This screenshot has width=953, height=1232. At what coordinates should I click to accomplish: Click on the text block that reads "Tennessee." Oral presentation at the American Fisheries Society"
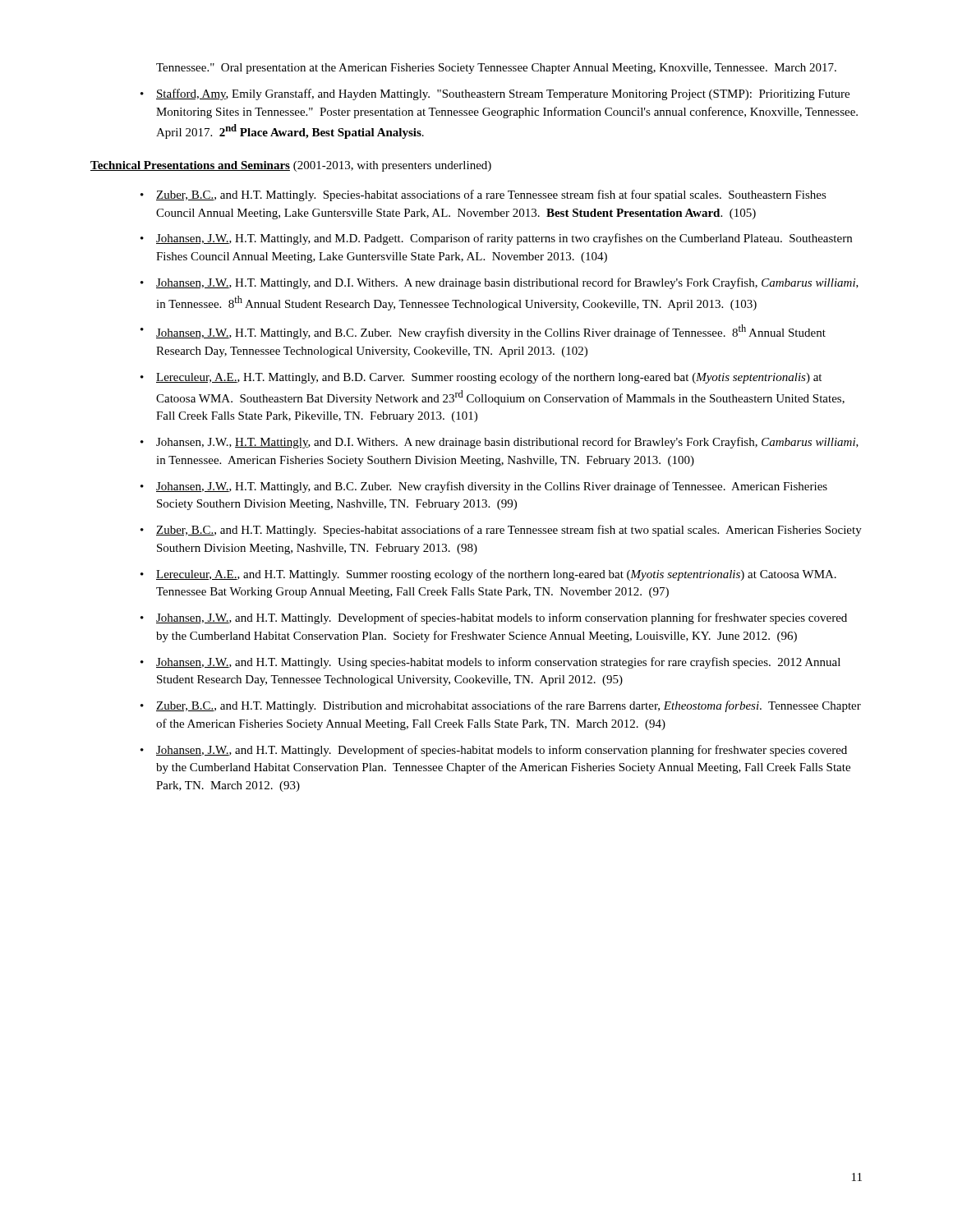coord(497,67)
